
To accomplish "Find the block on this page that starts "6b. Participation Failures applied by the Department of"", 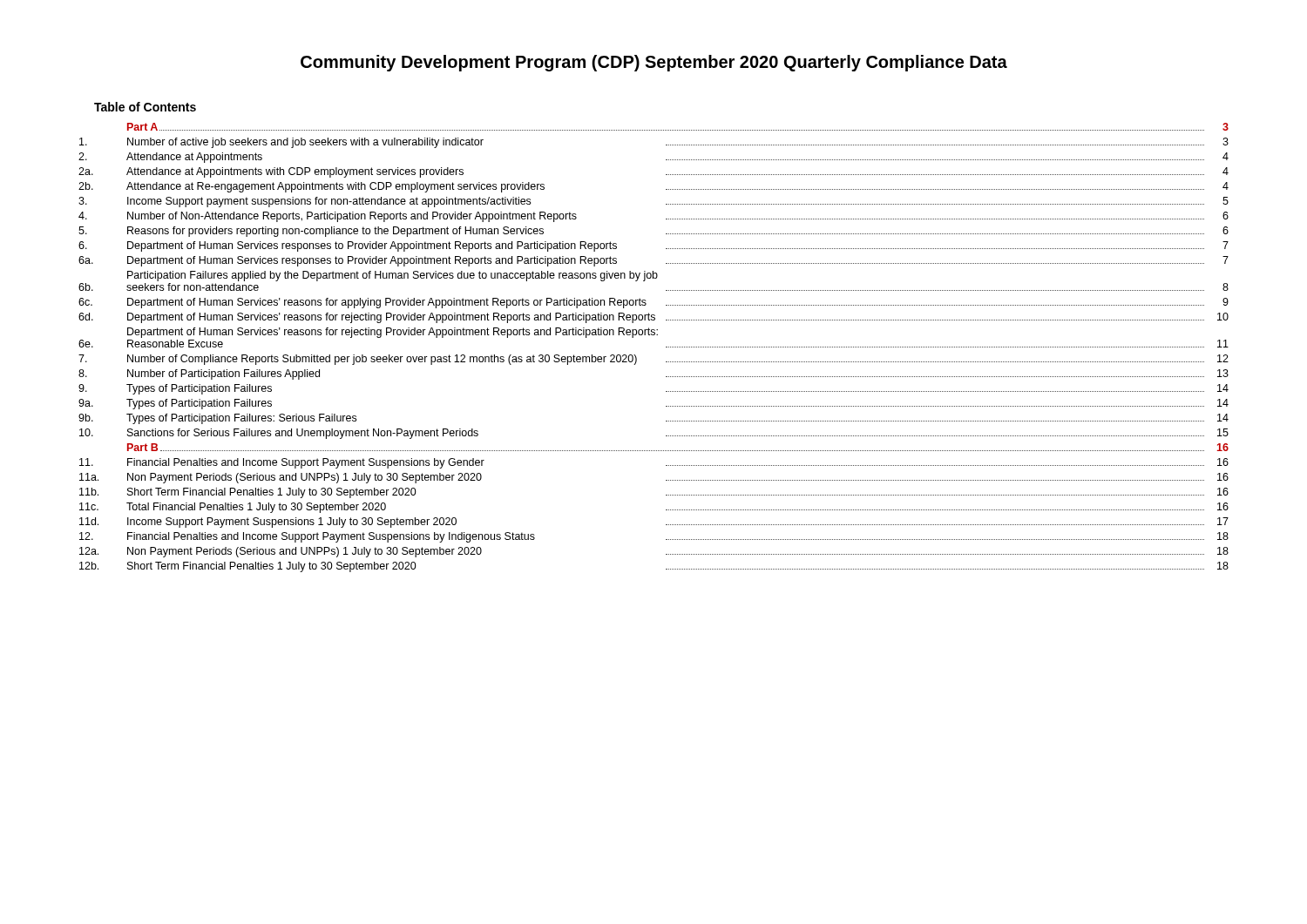I will pos(654,281).
